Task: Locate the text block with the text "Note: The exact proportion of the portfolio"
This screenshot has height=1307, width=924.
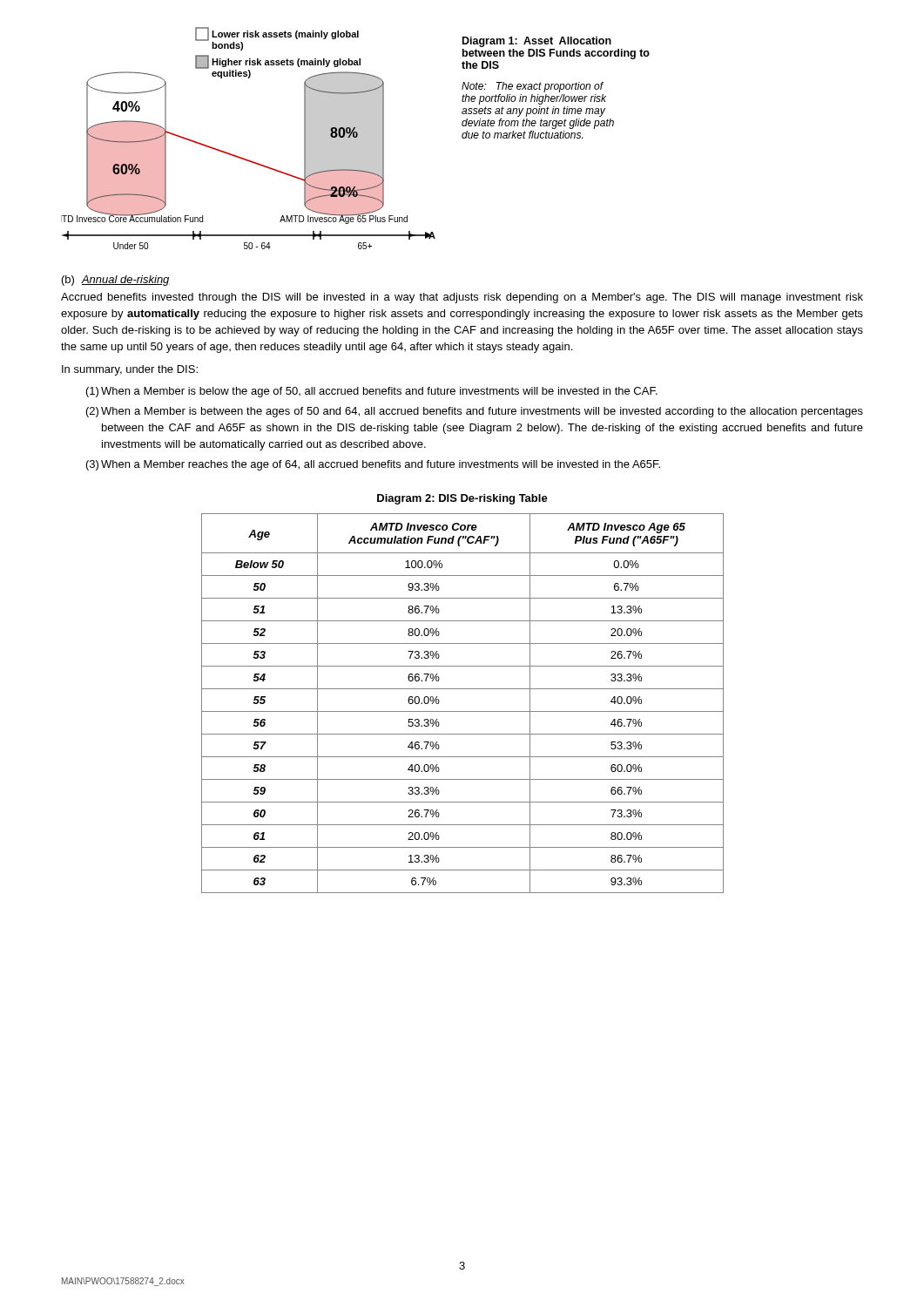Action: tap(538, 111)
